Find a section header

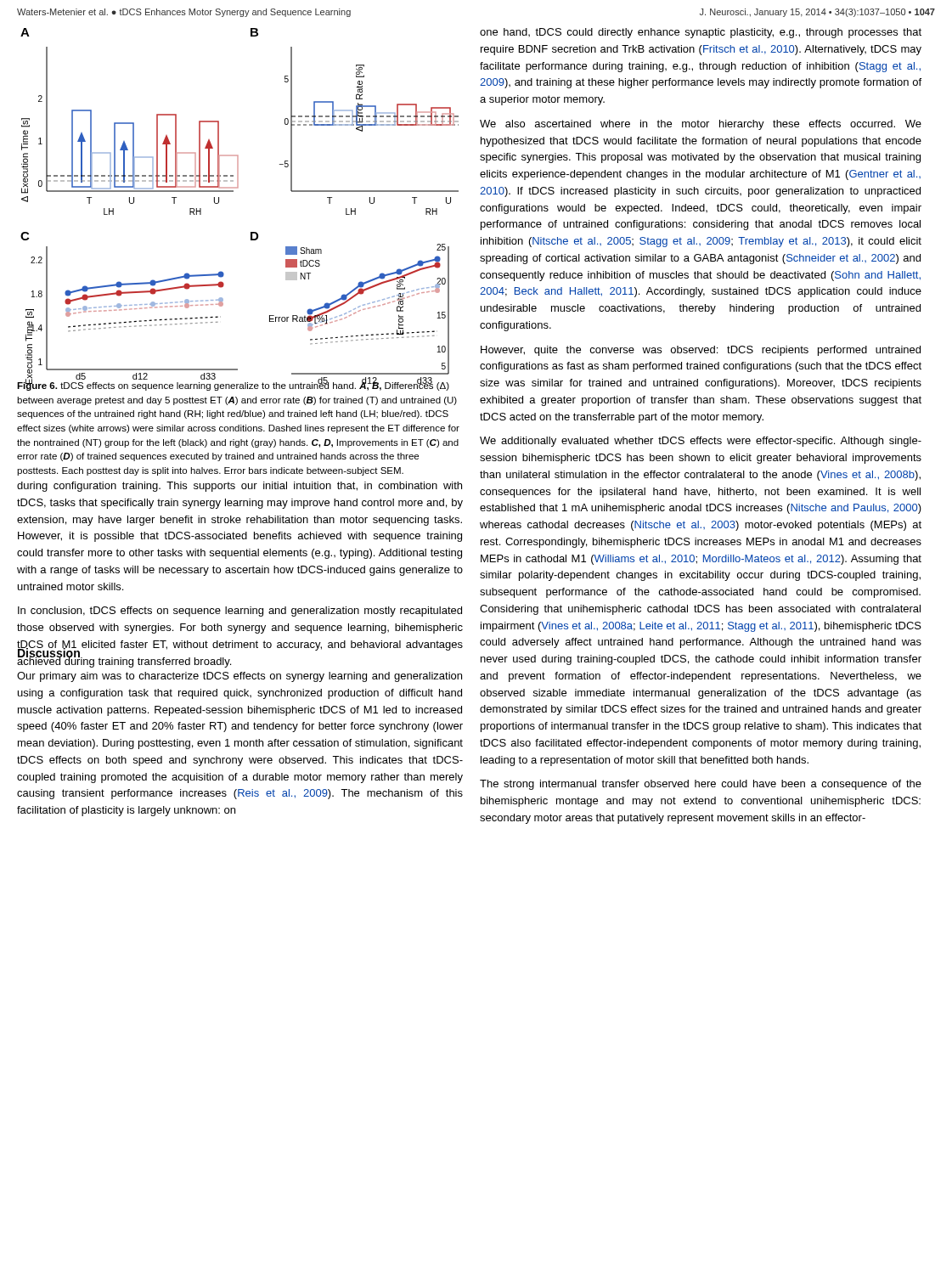pos(49,653)
